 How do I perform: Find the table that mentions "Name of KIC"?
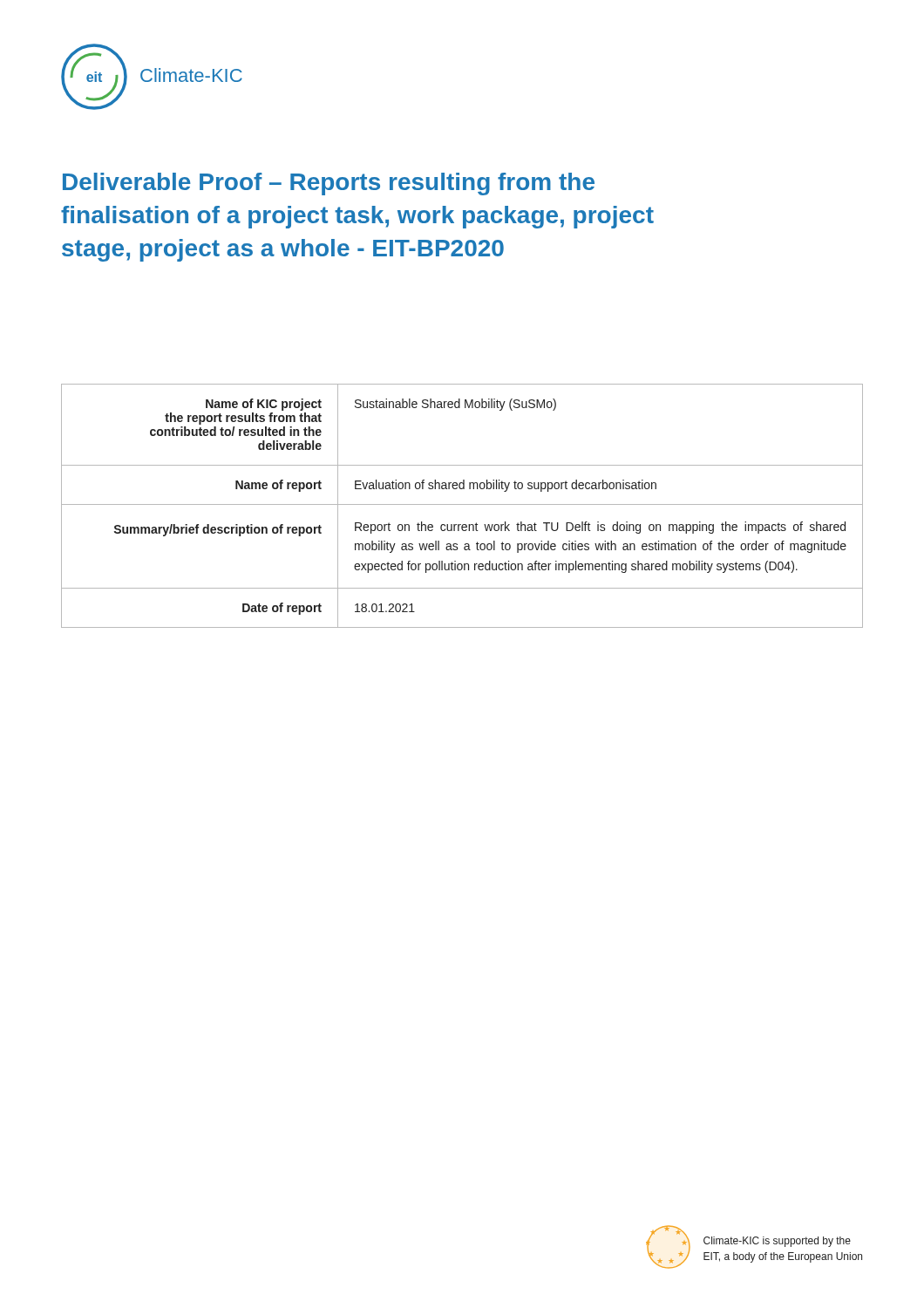(462, 506)
